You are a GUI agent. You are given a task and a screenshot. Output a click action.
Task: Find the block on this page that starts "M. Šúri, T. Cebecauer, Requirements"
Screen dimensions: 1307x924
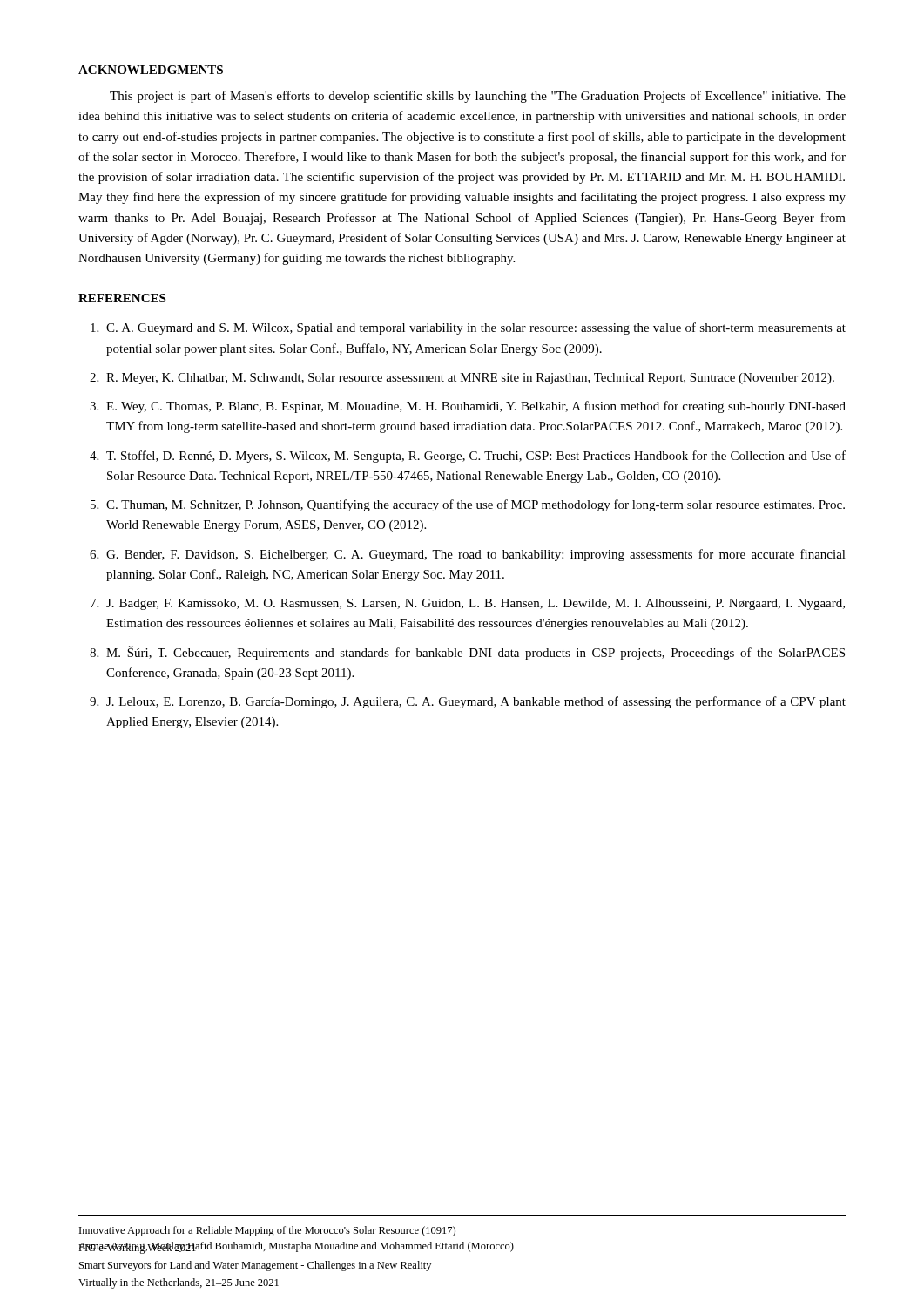pos(476,662)
